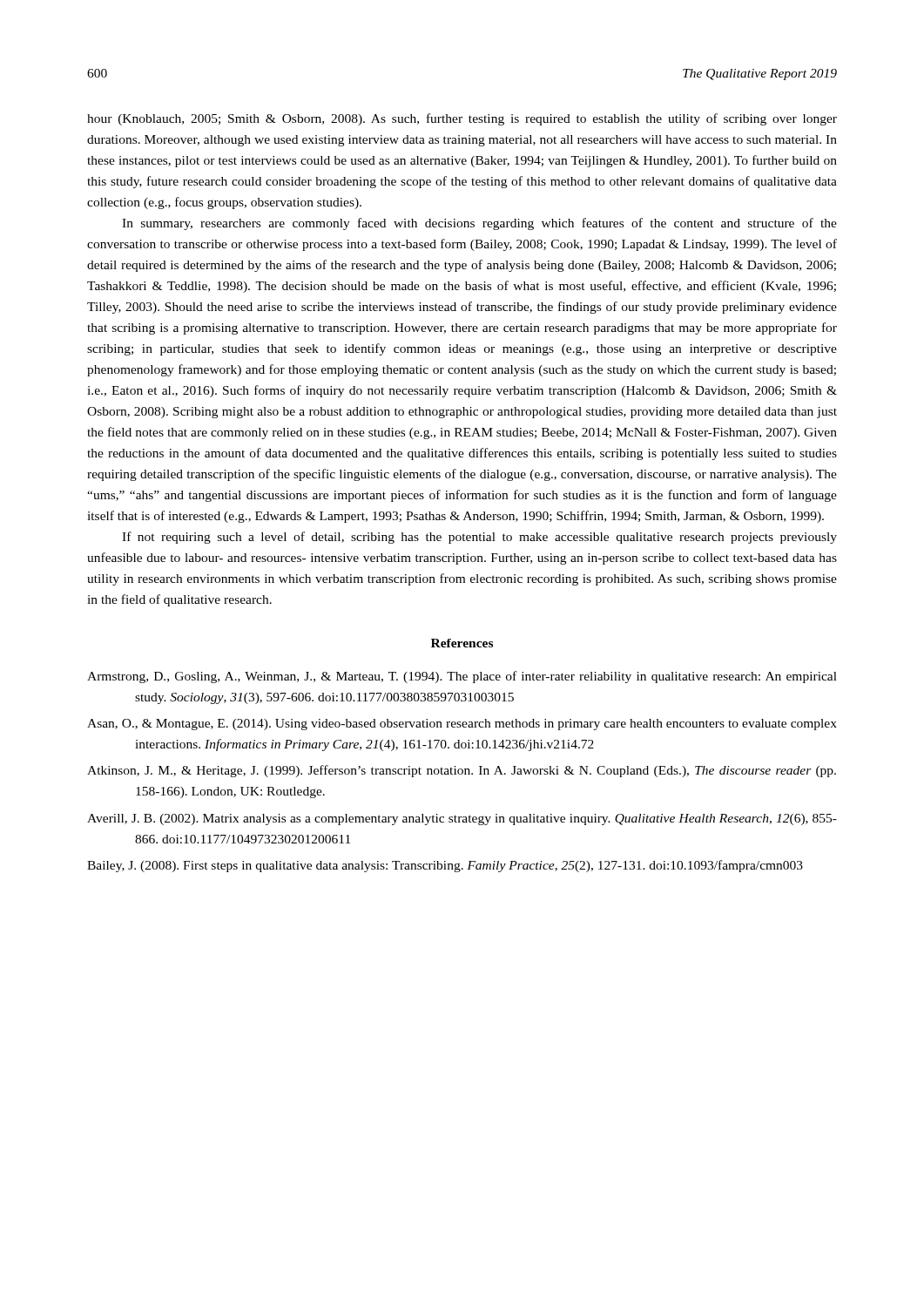Point to the block beginning "Armstrong, D., Gosling,"
This screenshot has width=924, height=1307.
pos(462,687)
